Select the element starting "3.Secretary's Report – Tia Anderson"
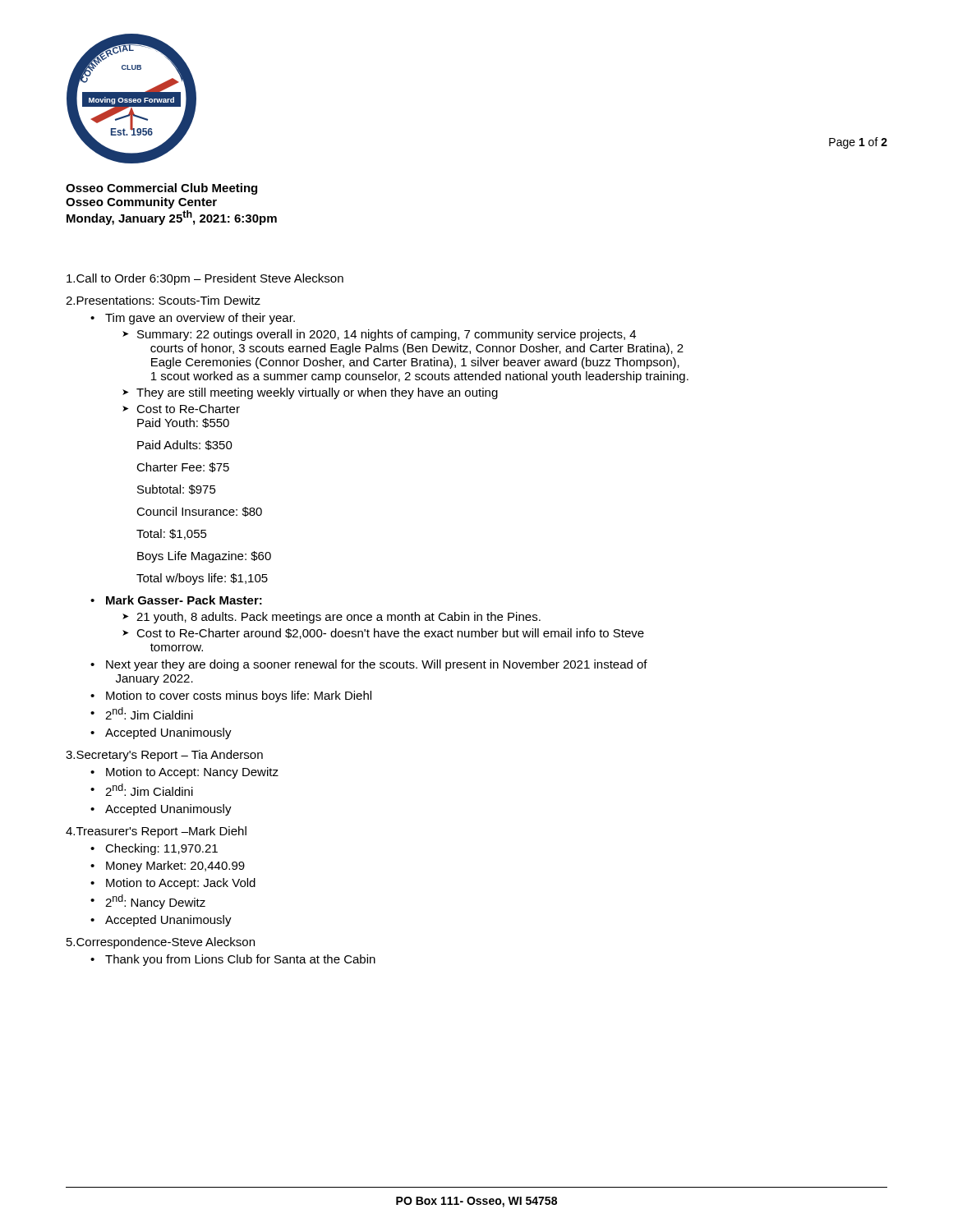The width and height of the screenshot is (953, 1232). [x=165, y=754]
